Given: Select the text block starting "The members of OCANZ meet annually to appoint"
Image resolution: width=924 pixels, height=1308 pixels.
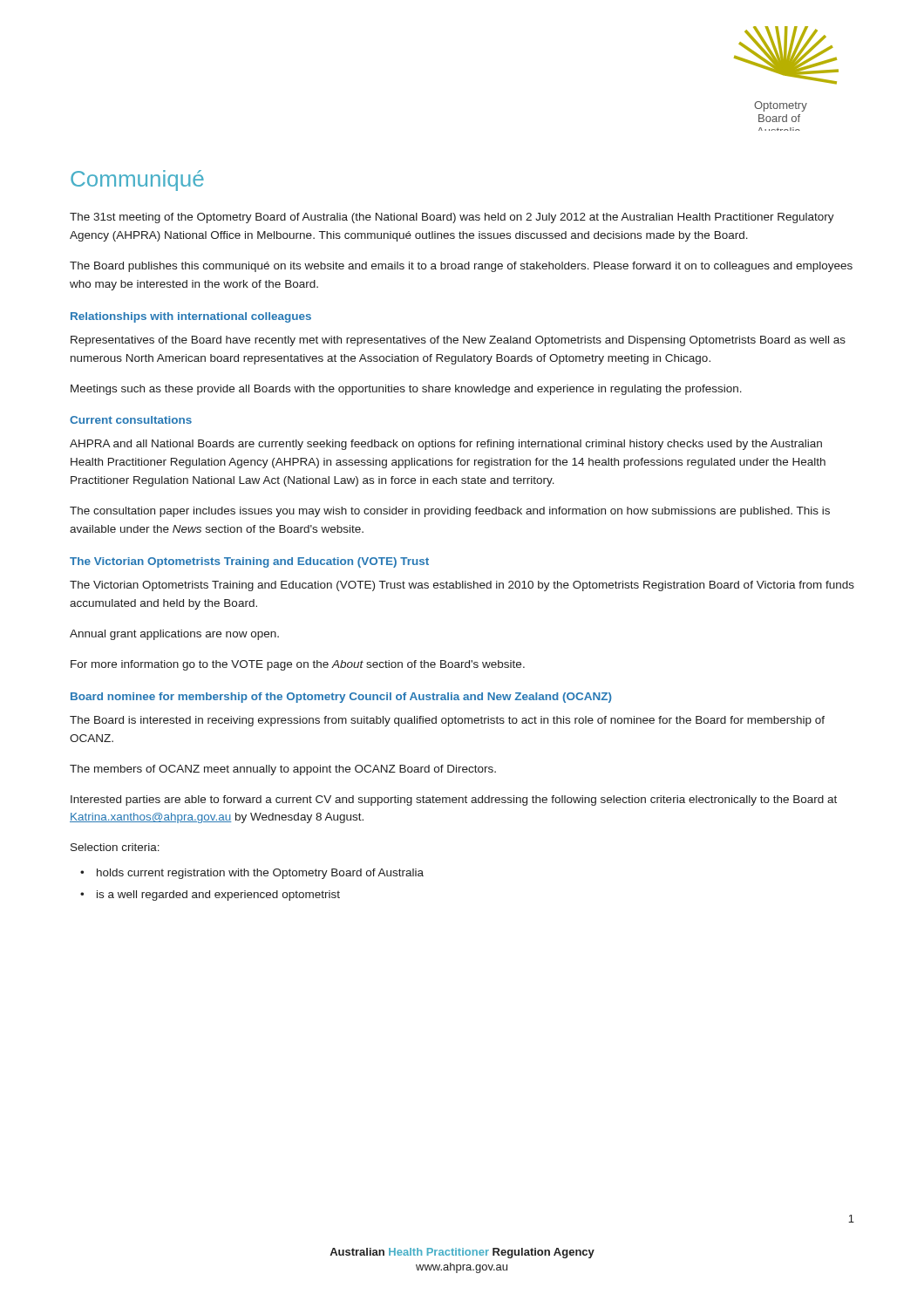Looking at the screenshot, I should [x=283, y=768].
